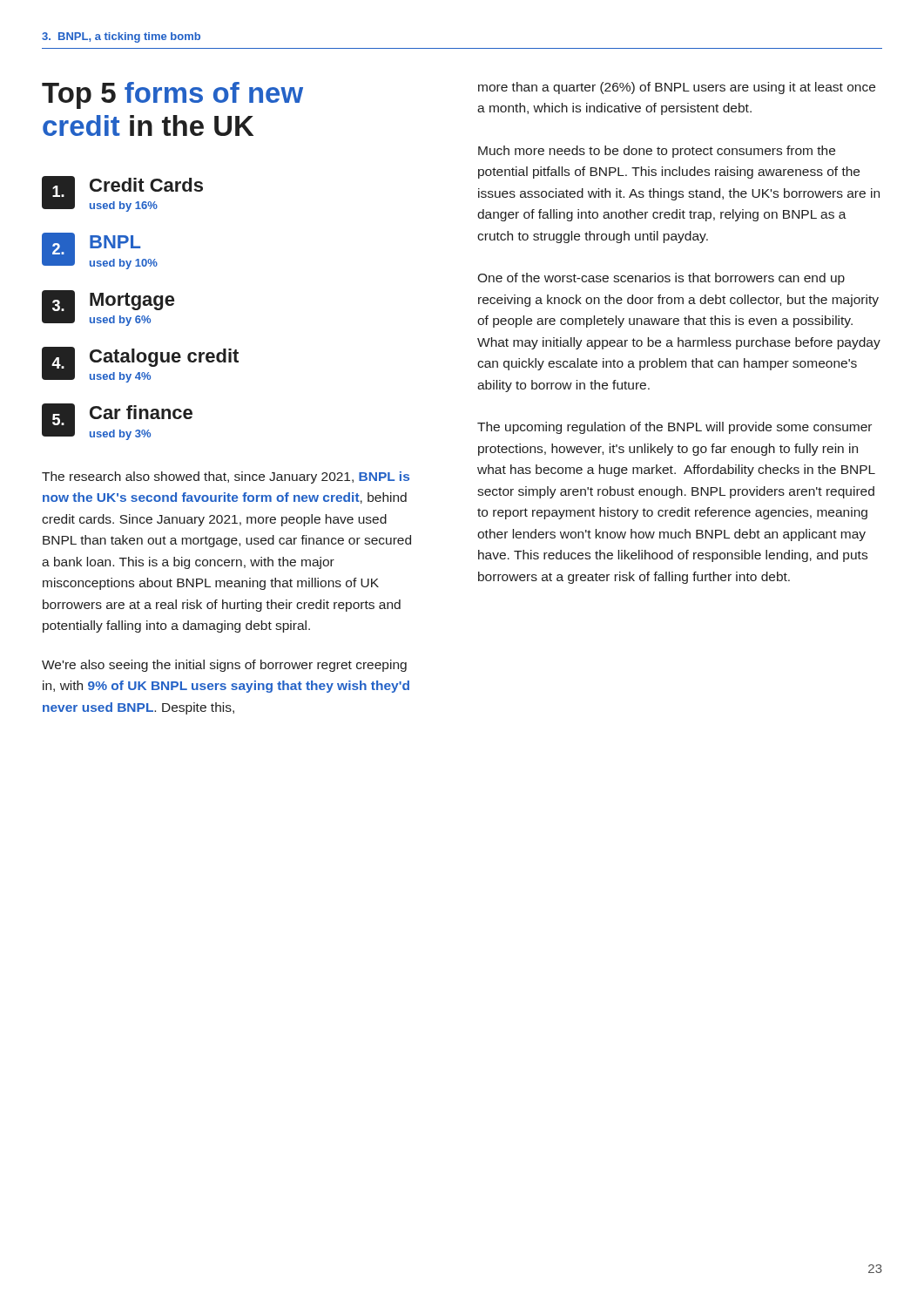Viewport: 924px width, 1307px height.
Task: Locate the title
Action: (229, 110)
